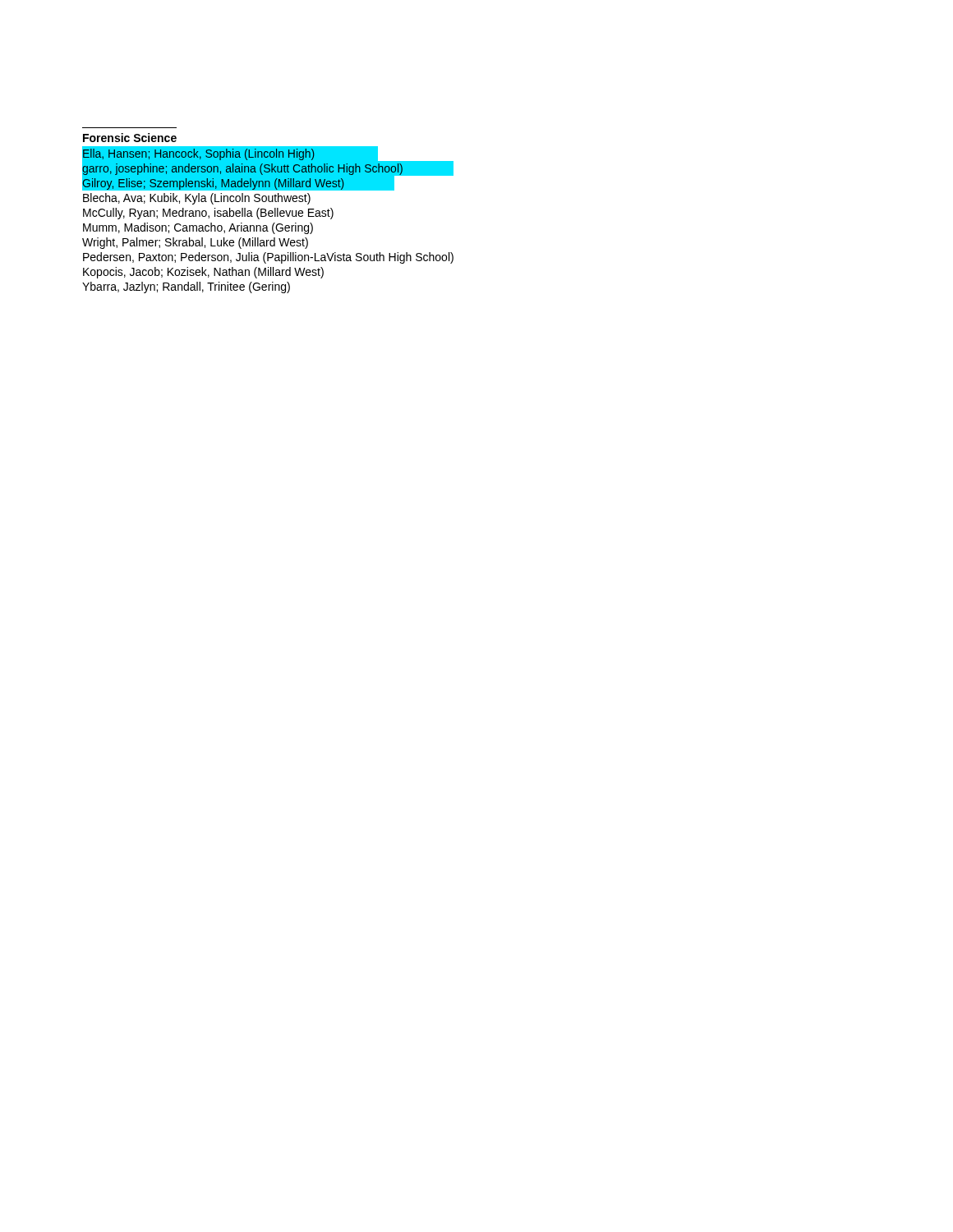Click on the list item that reads "Pedersen, Paxton; Pederson,"
The image size is (953, 1232).
(268, 257)
